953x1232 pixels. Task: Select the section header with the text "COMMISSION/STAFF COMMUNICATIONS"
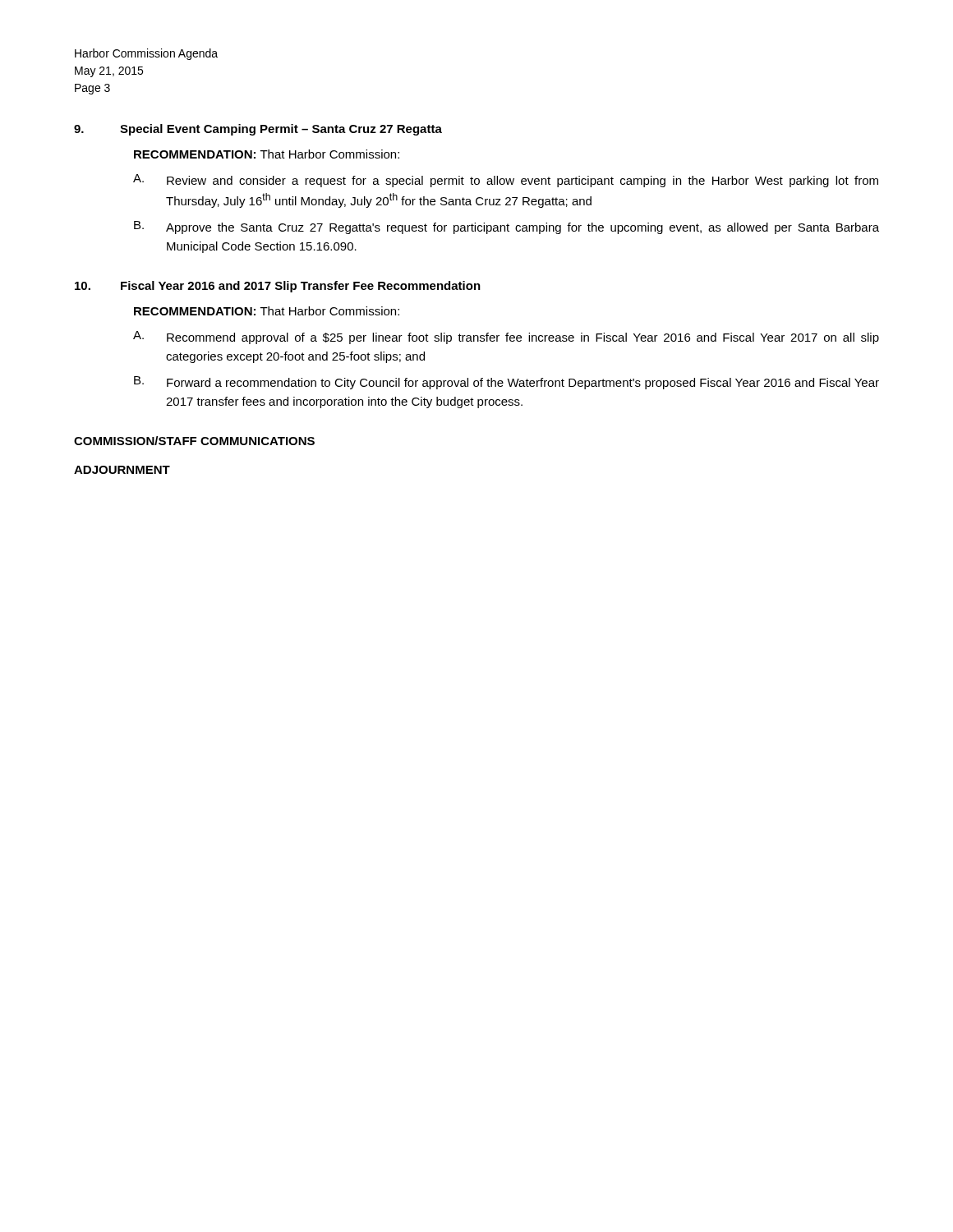tap(195, 441)
